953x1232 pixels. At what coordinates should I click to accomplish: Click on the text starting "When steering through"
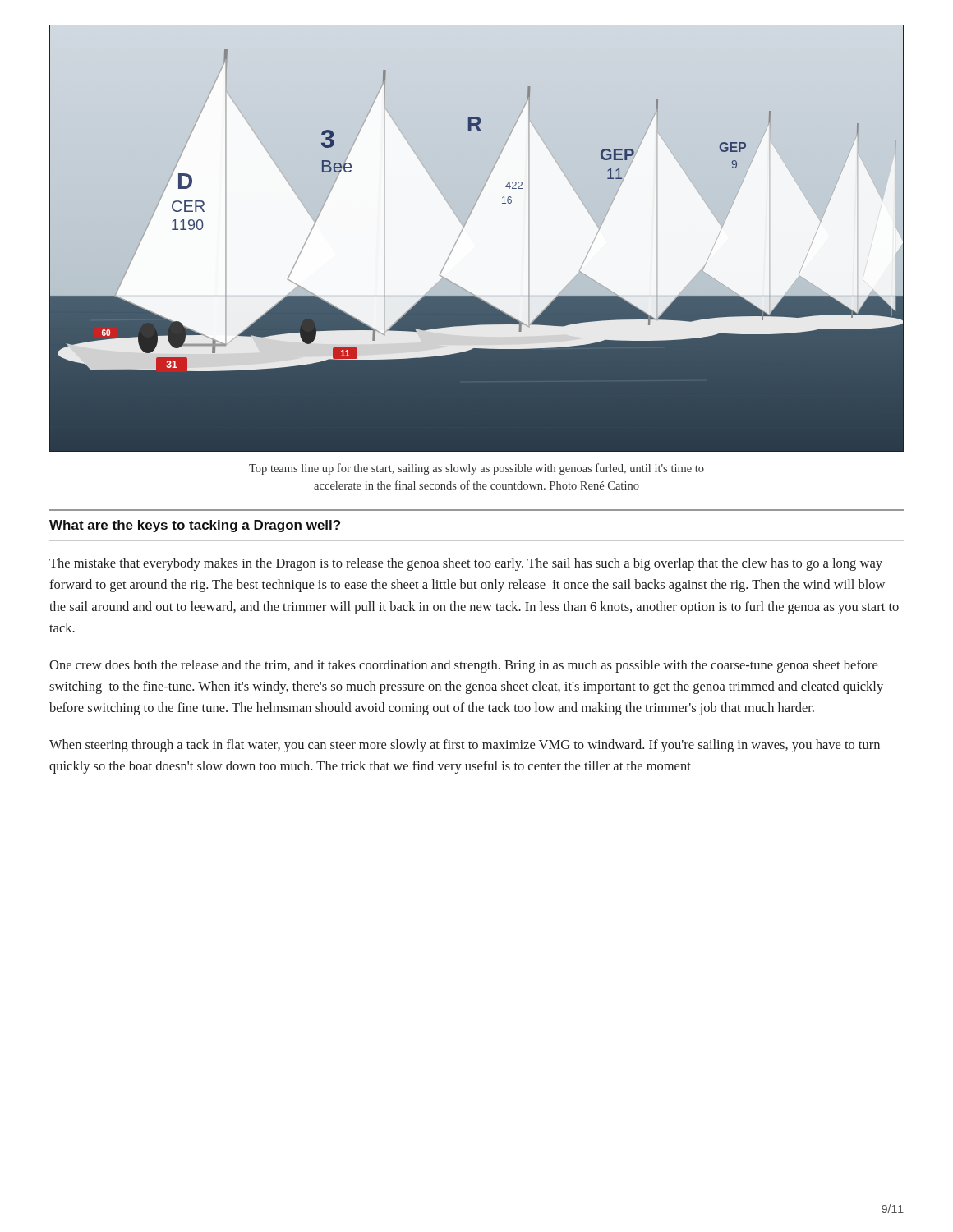click(465, 755)
